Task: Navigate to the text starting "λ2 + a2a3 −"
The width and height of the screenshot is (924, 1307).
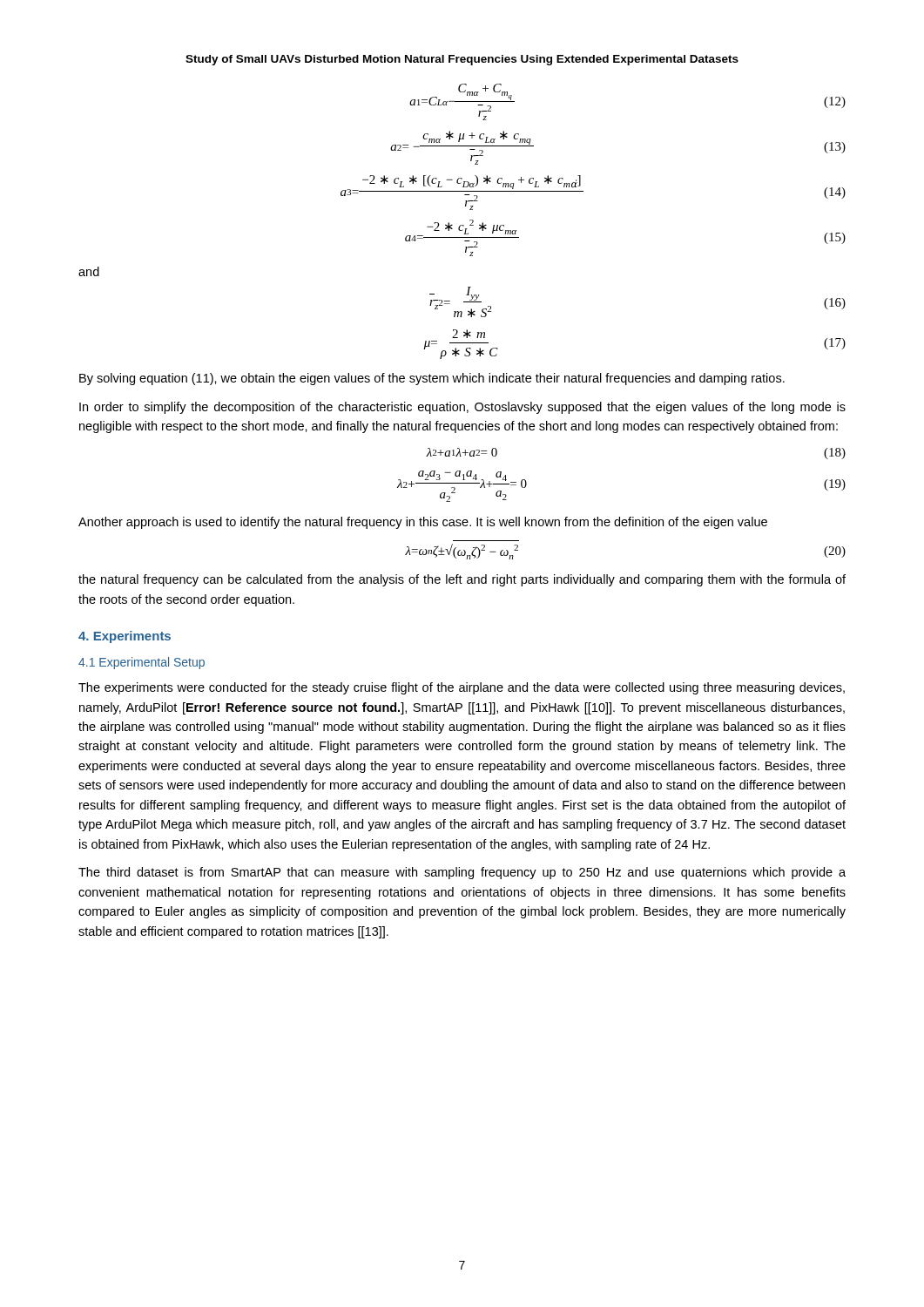Action: (462, 484)
